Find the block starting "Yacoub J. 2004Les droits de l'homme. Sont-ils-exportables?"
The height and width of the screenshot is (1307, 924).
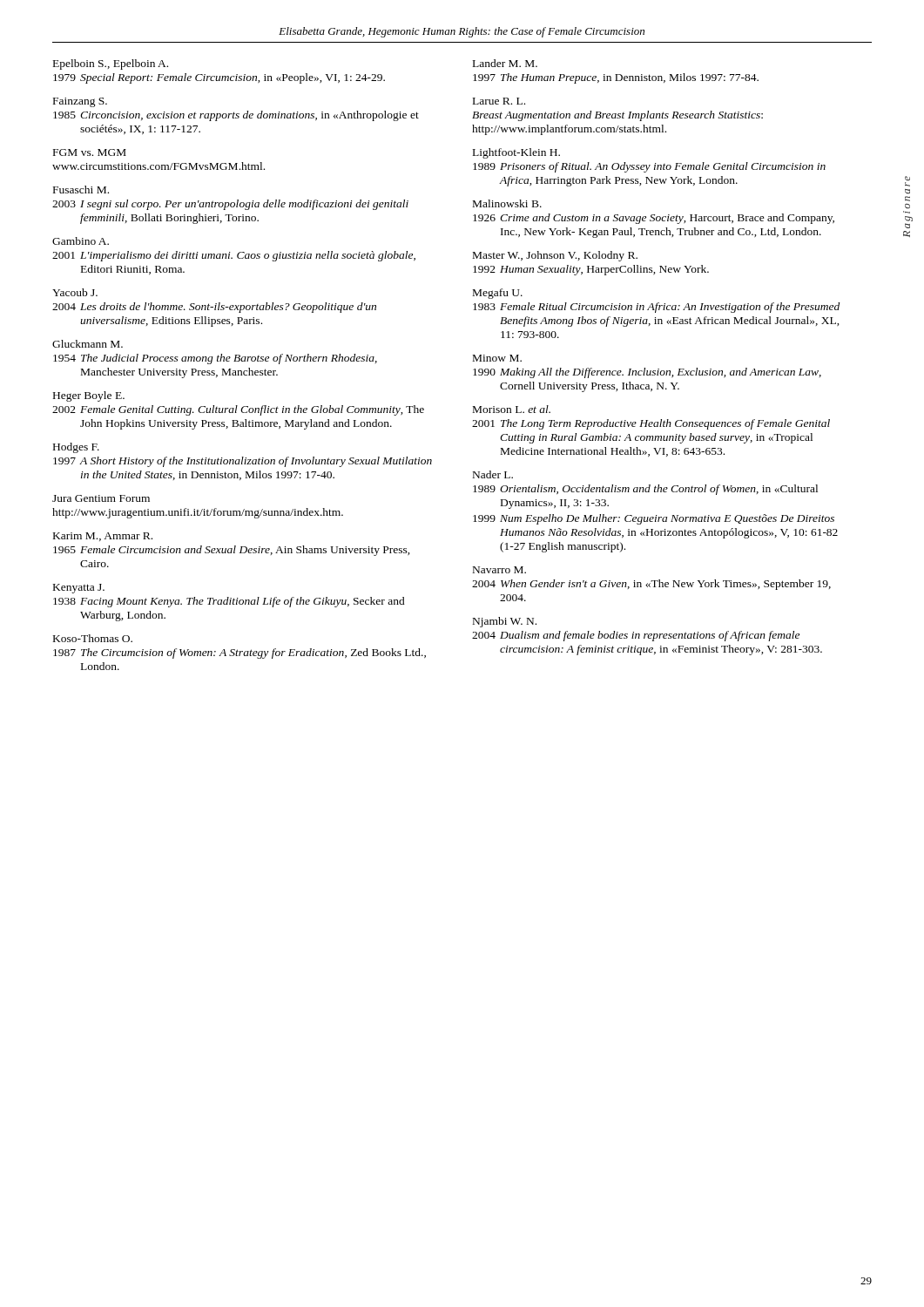coord(246,307)
